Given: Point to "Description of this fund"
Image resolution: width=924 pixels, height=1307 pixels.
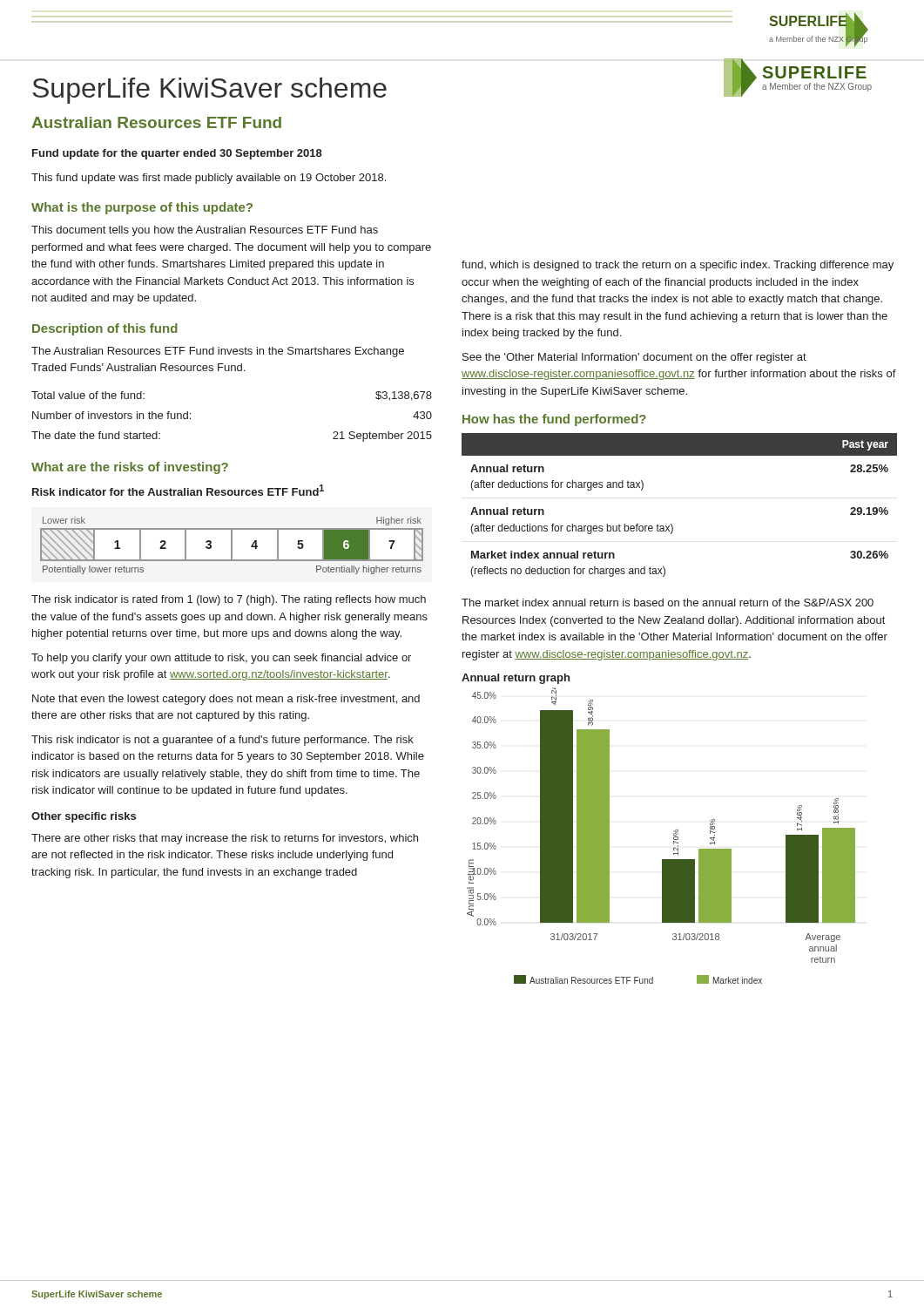Looking at the screenshot, I should 105,329.
